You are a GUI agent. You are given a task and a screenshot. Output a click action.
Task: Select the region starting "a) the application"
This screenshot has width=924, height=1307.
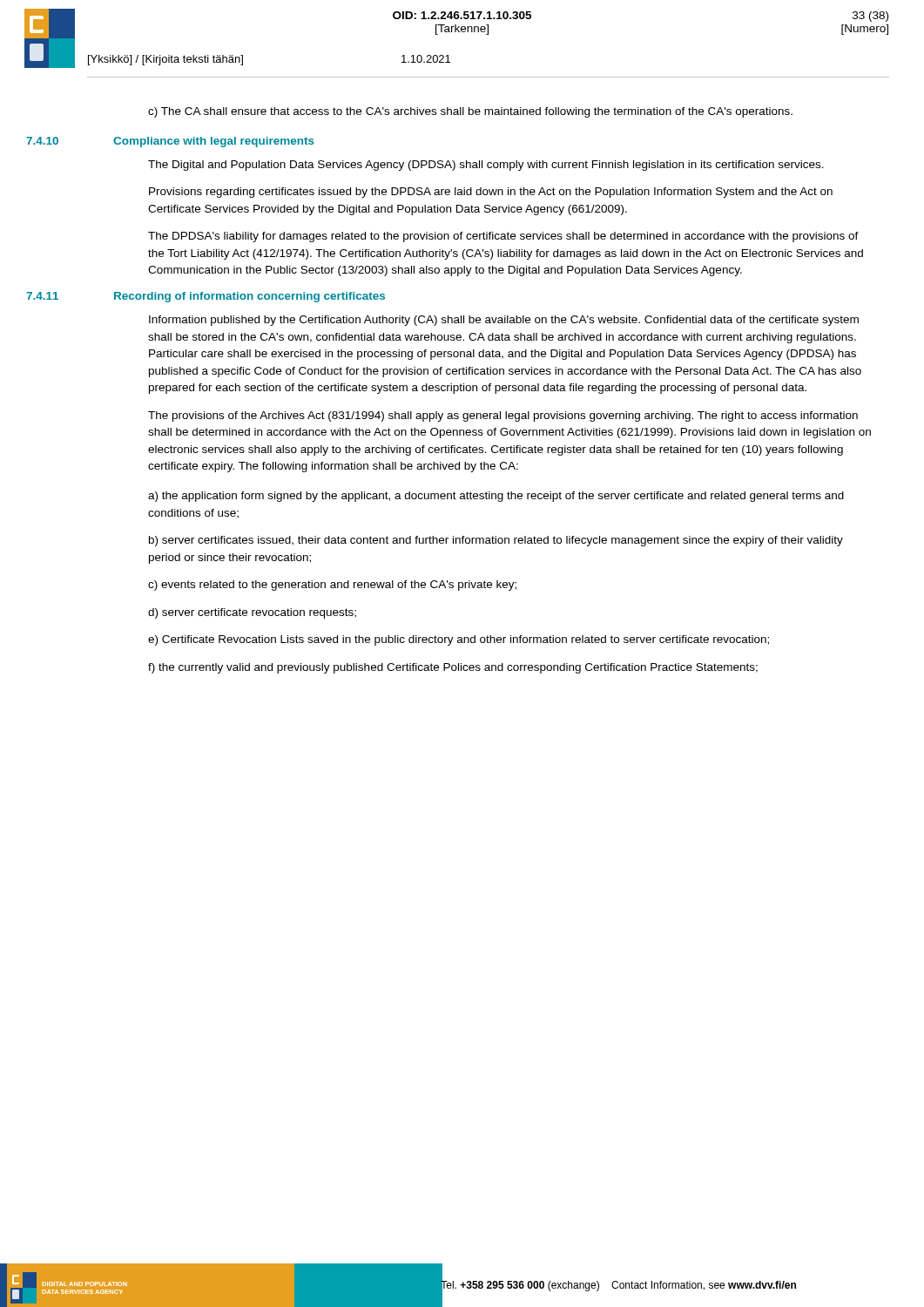(496, 504)
